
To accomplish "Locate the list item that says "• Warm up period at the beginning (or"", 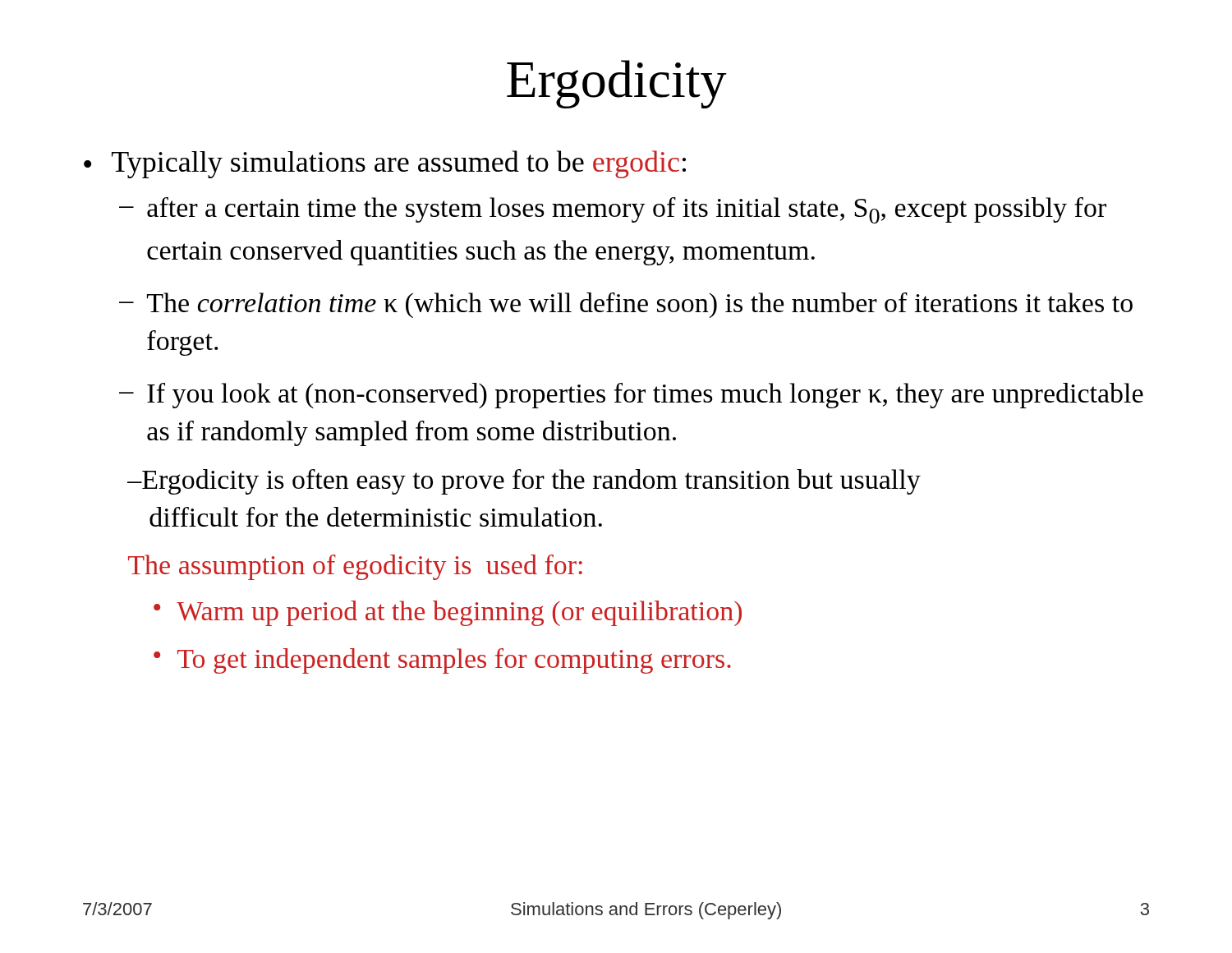I will pos(651,611).
